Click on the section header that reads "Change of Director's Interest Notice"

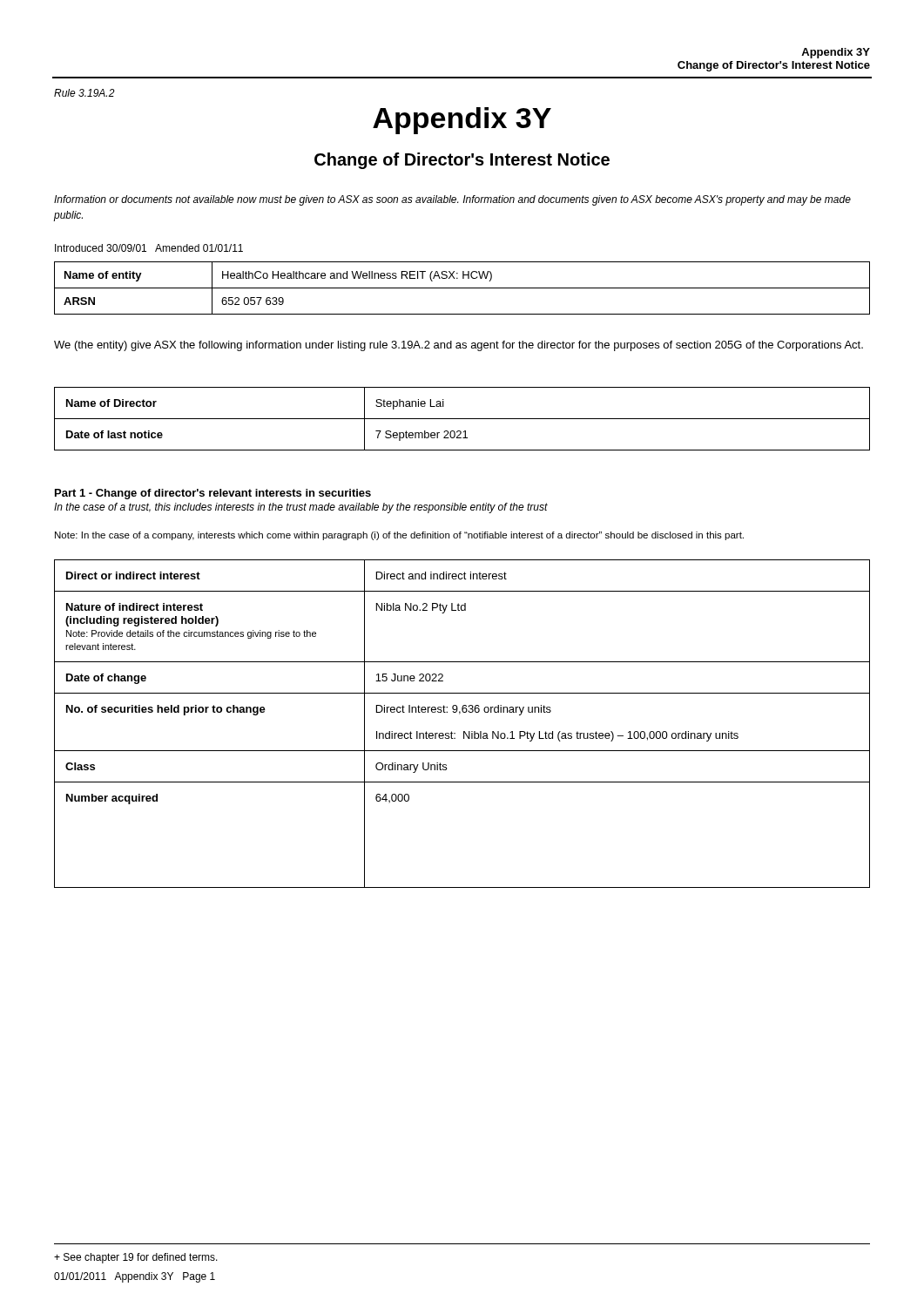[x=462, y=159]
